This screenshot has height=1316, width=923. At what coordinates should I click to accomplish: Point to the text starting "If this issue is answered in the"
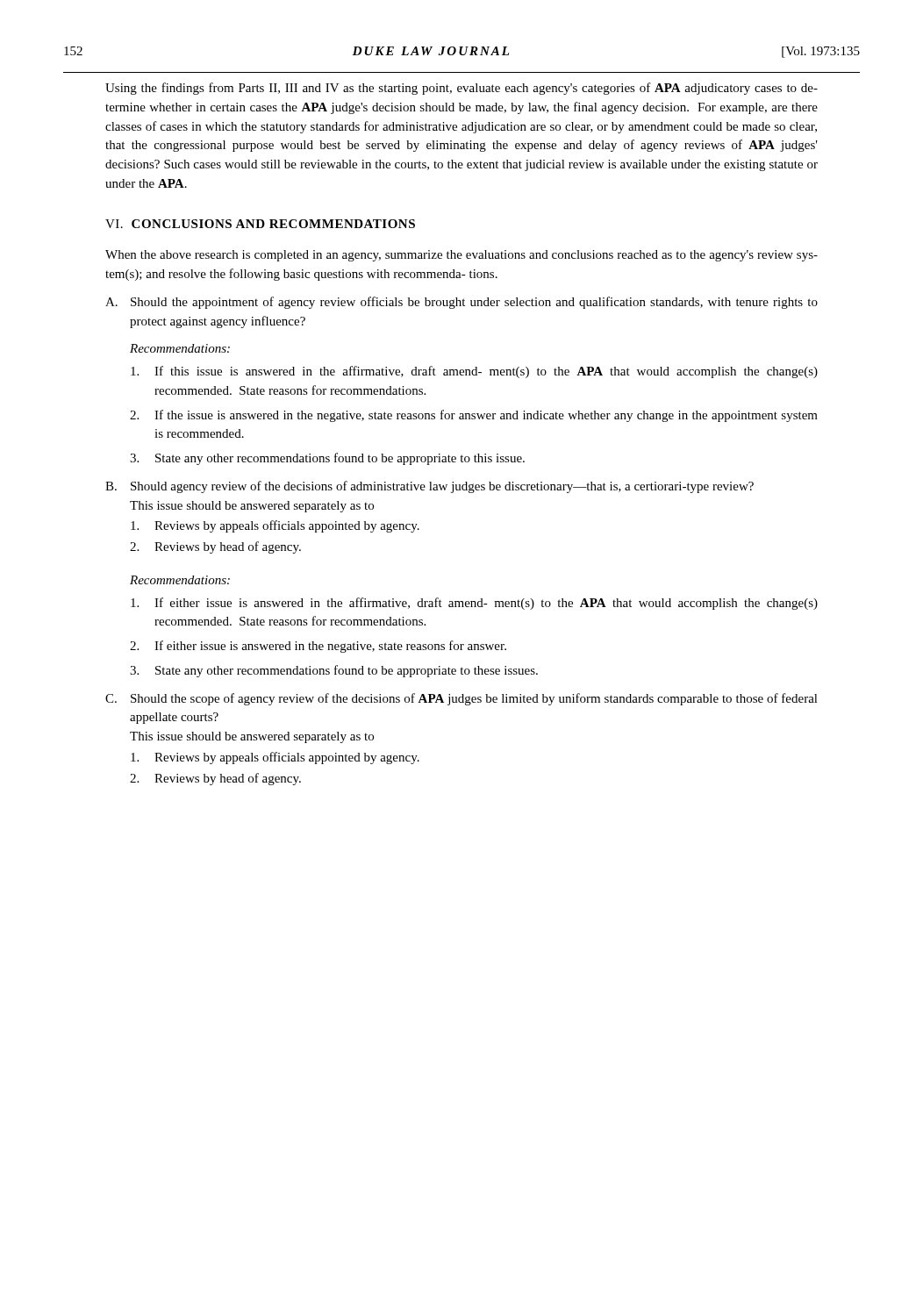474,381
